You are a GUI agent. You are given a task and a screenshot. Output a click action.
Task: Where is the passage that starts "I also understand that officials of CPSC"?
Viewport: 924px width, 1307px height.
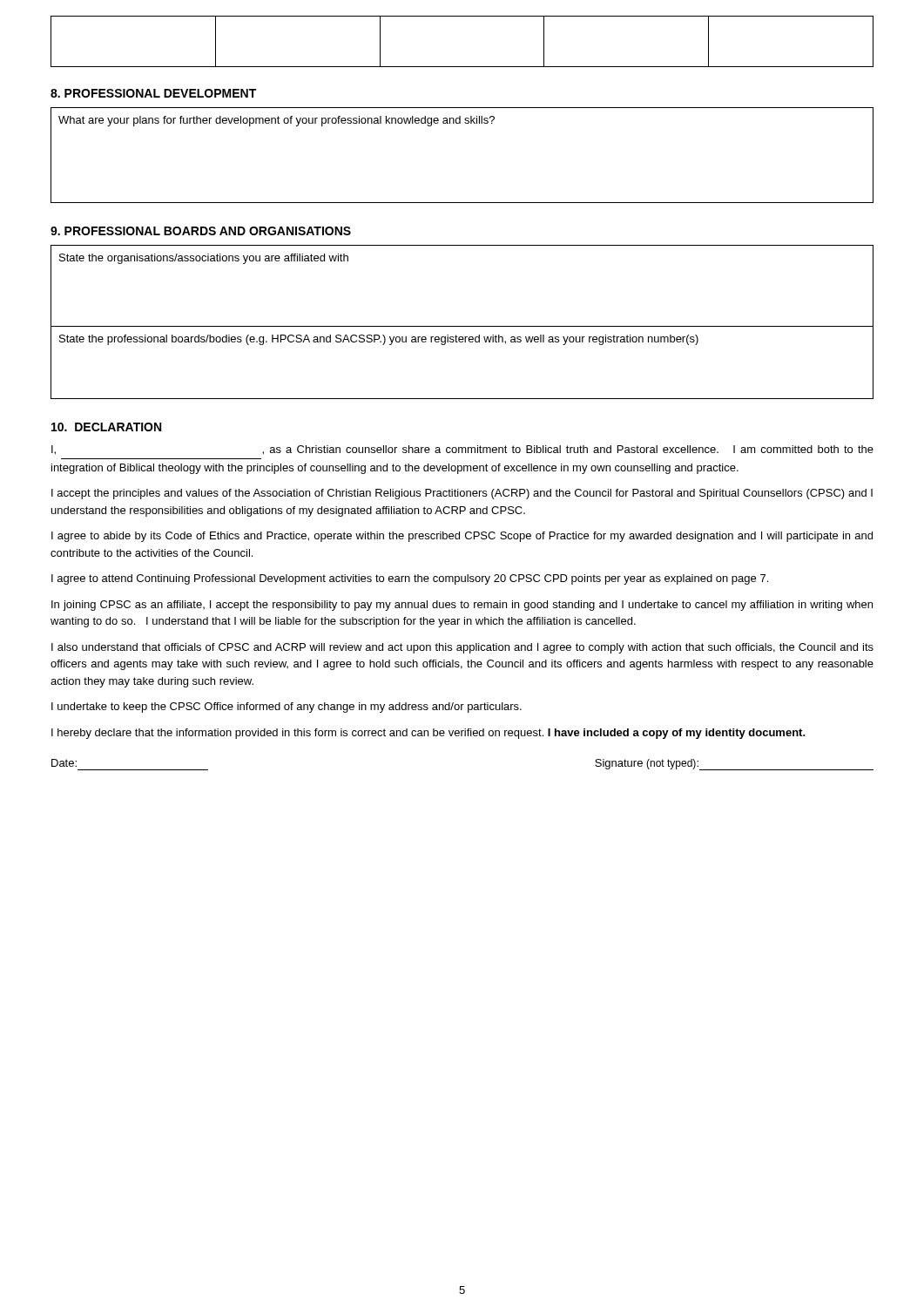click(x=462, y=664)
